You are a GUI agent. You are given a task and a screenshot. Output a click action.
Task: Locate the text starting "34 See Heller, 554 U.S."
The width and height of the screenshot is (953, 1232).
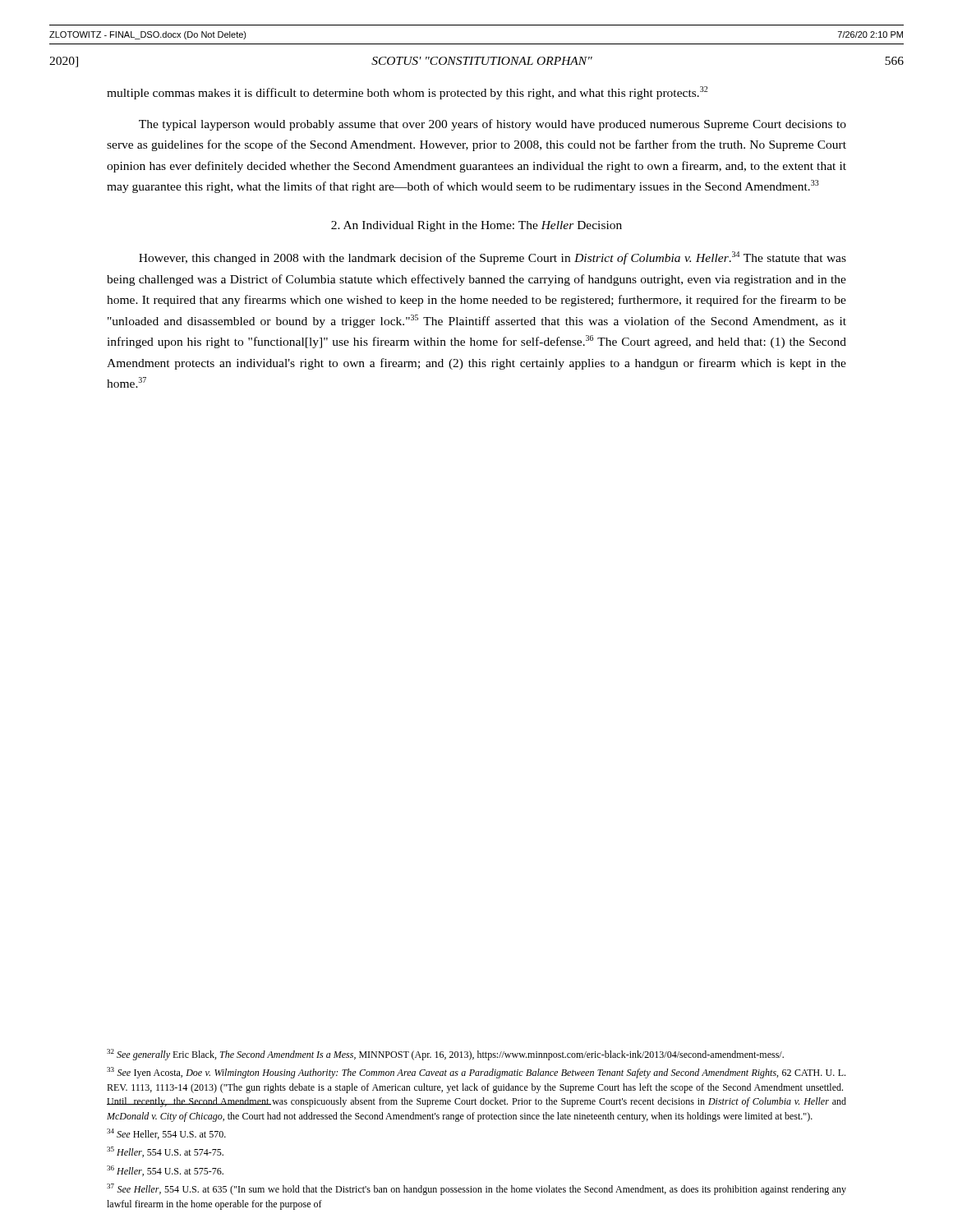point(166,1134)
